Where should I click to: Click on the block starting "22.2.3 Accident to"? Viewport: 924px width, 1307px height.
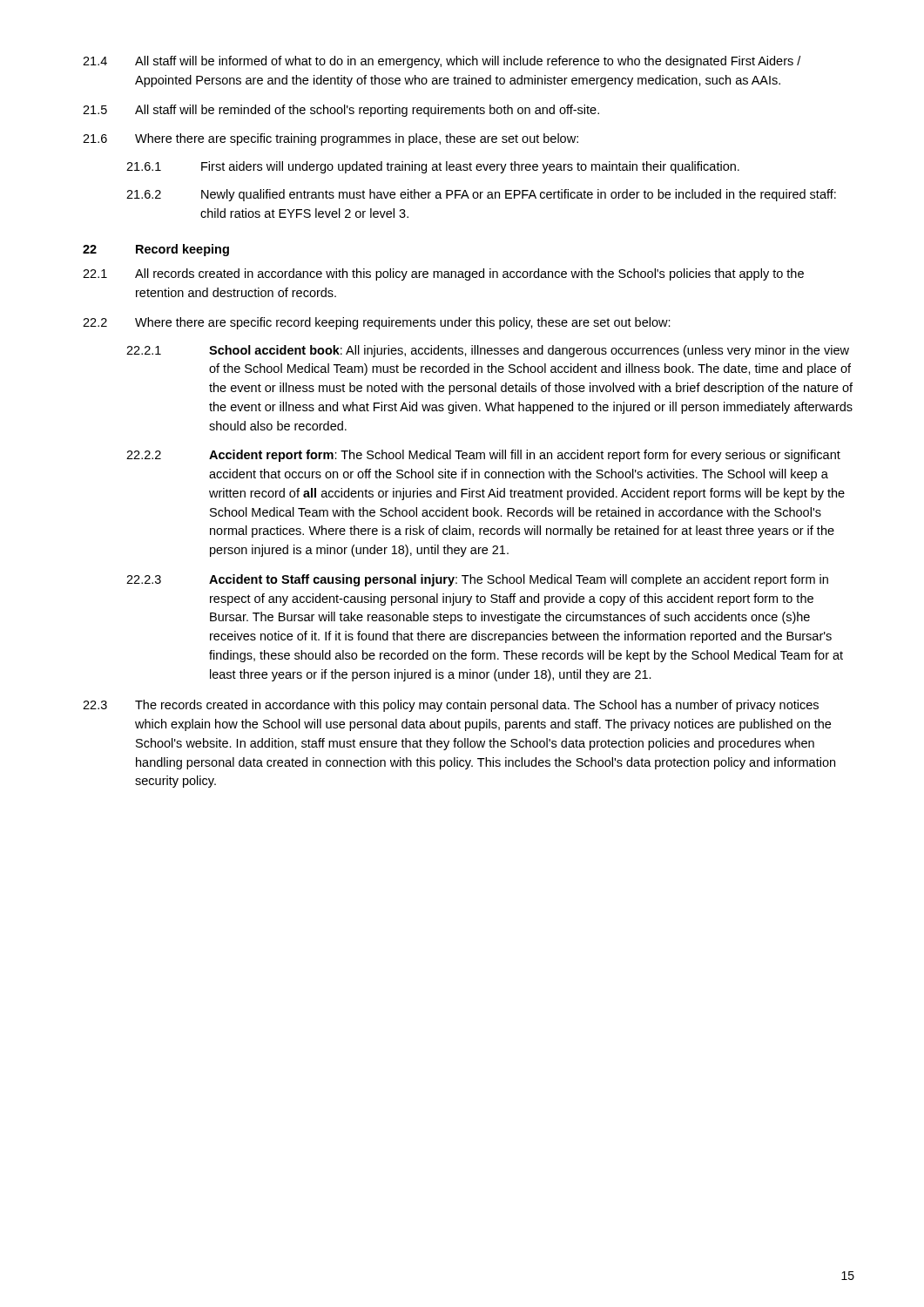point(490,627)
